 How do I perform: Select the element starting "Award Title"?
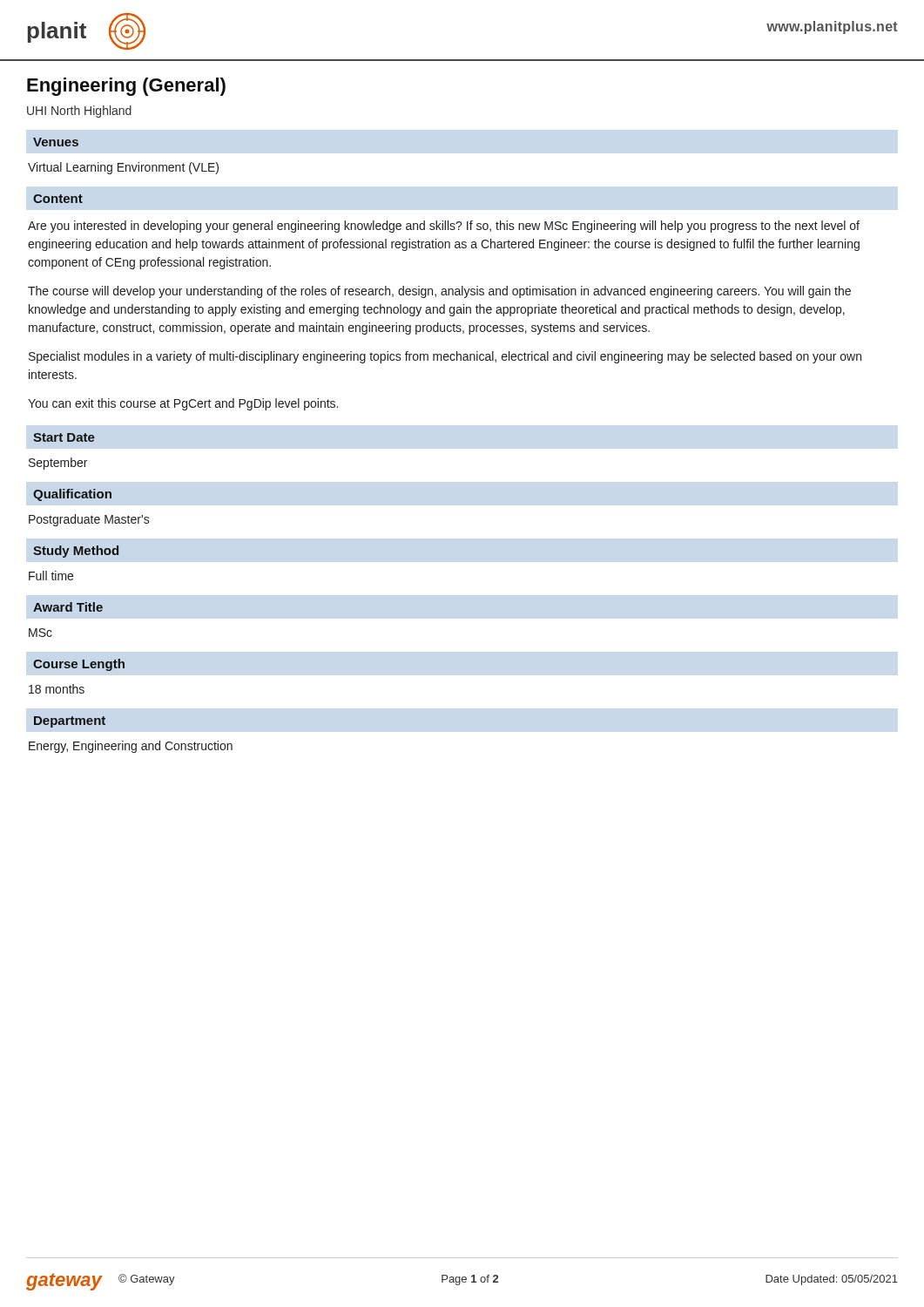click(x=68, y=607)
